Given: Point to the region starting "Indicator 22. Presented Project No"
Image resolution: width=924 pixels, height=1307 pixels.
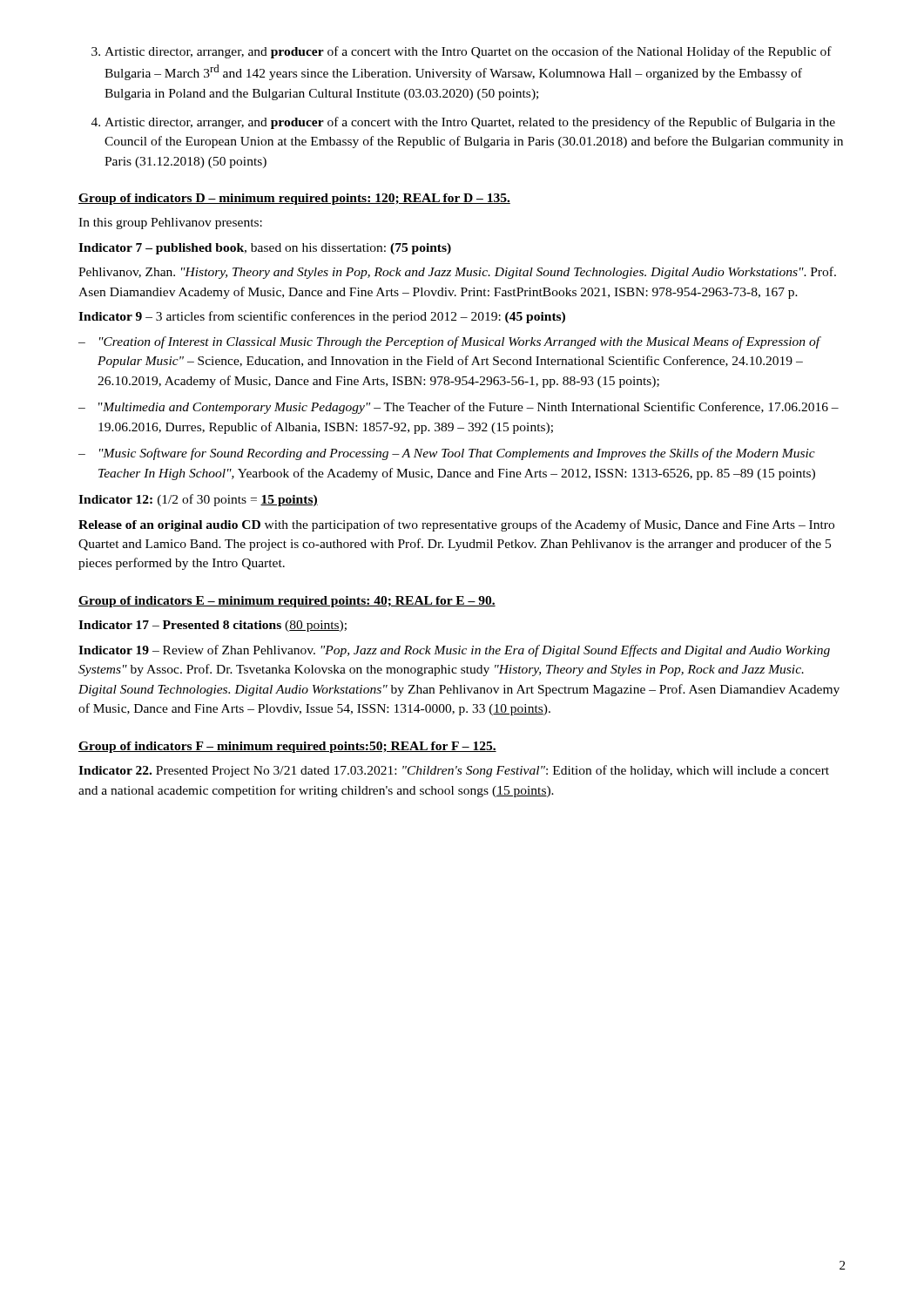Looking at the screenshot, I should (x=462, y=780).
